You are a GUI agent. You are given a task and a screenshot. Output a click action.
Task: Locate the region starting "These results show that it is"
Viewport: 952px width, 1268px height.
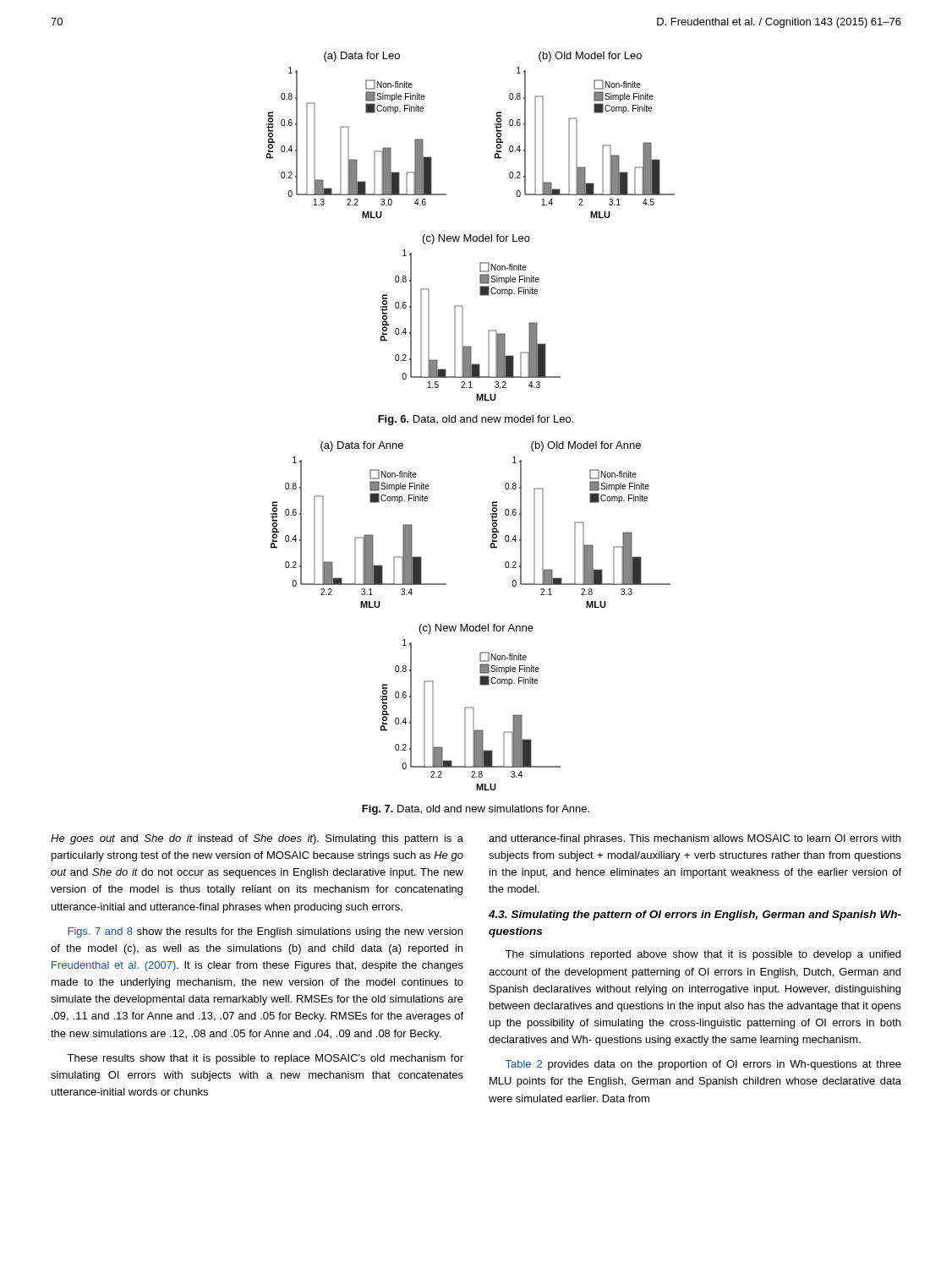pyautogui.click(x=257, y=1075)
